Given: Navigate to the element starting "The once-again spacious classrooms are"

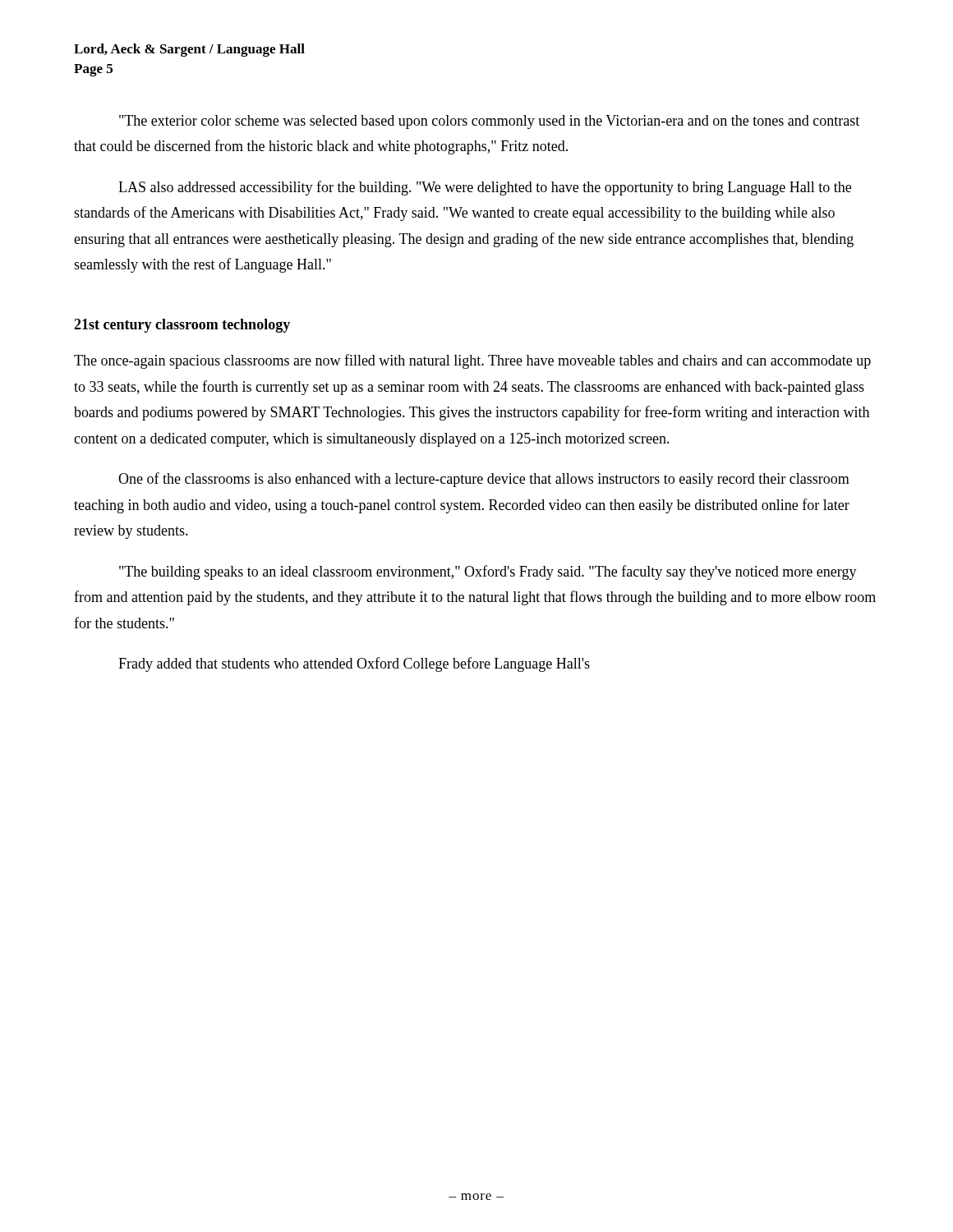Looking at the screenshot, I should click(476, 400).
